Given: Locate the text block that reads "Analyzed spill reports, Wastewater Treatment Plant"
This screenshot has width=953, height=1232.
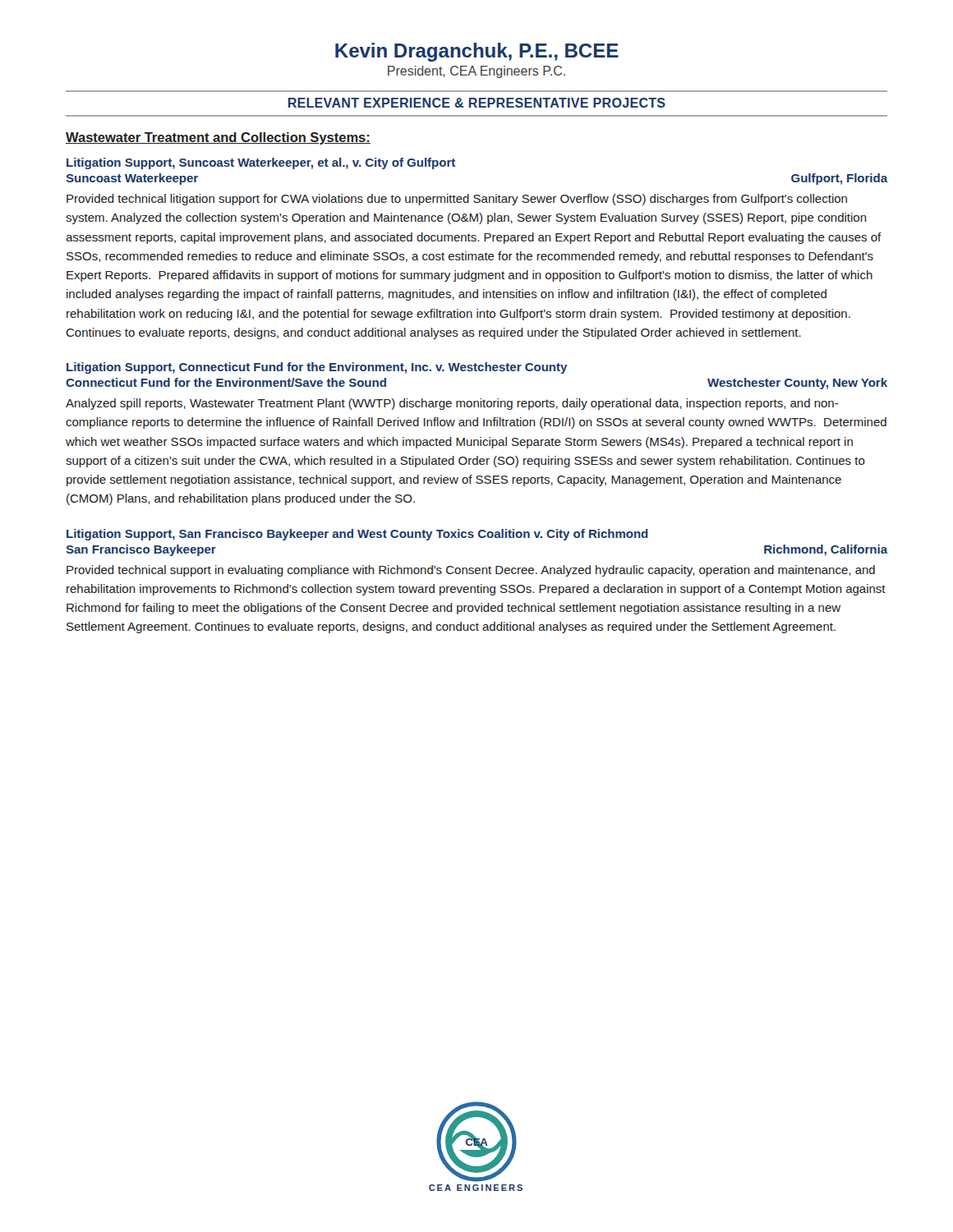Looking at the screenshot, I should click(x=476, y=451).
